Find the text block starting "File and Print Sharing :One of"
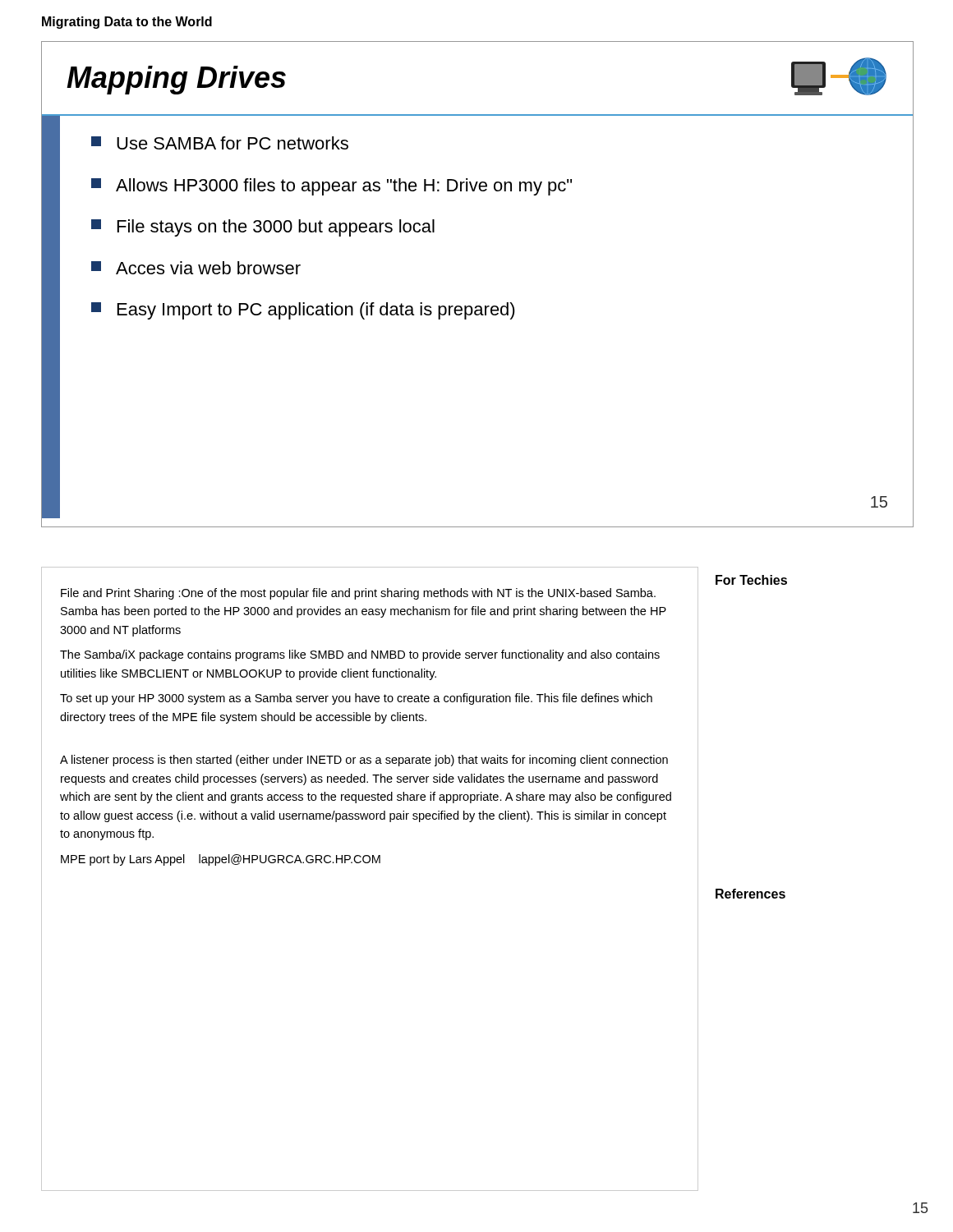This screenshot has width=953, height=1232. (363, 611)
